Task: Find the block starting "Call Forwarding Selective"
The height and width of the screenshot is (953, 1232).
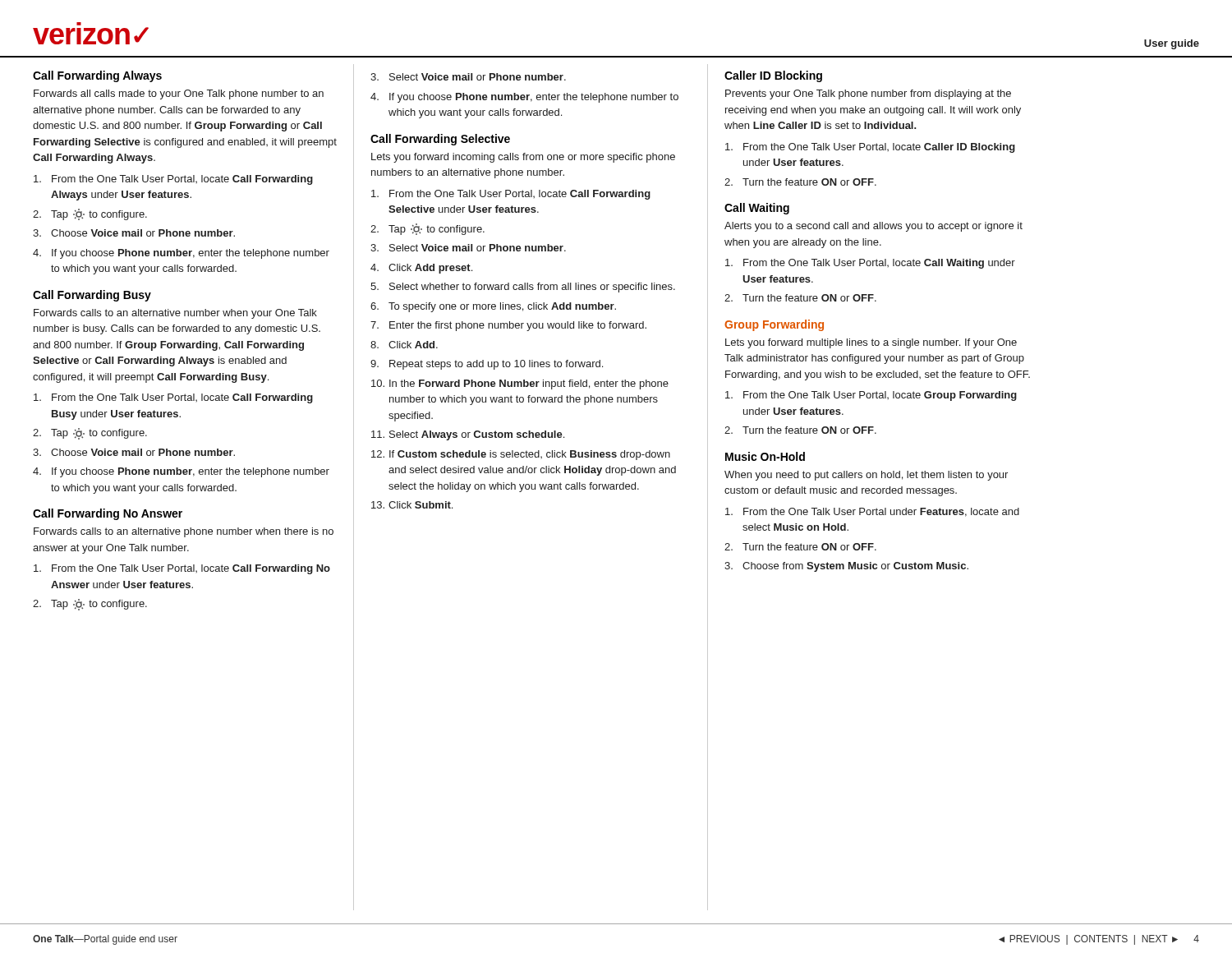Action: point(440,138)
